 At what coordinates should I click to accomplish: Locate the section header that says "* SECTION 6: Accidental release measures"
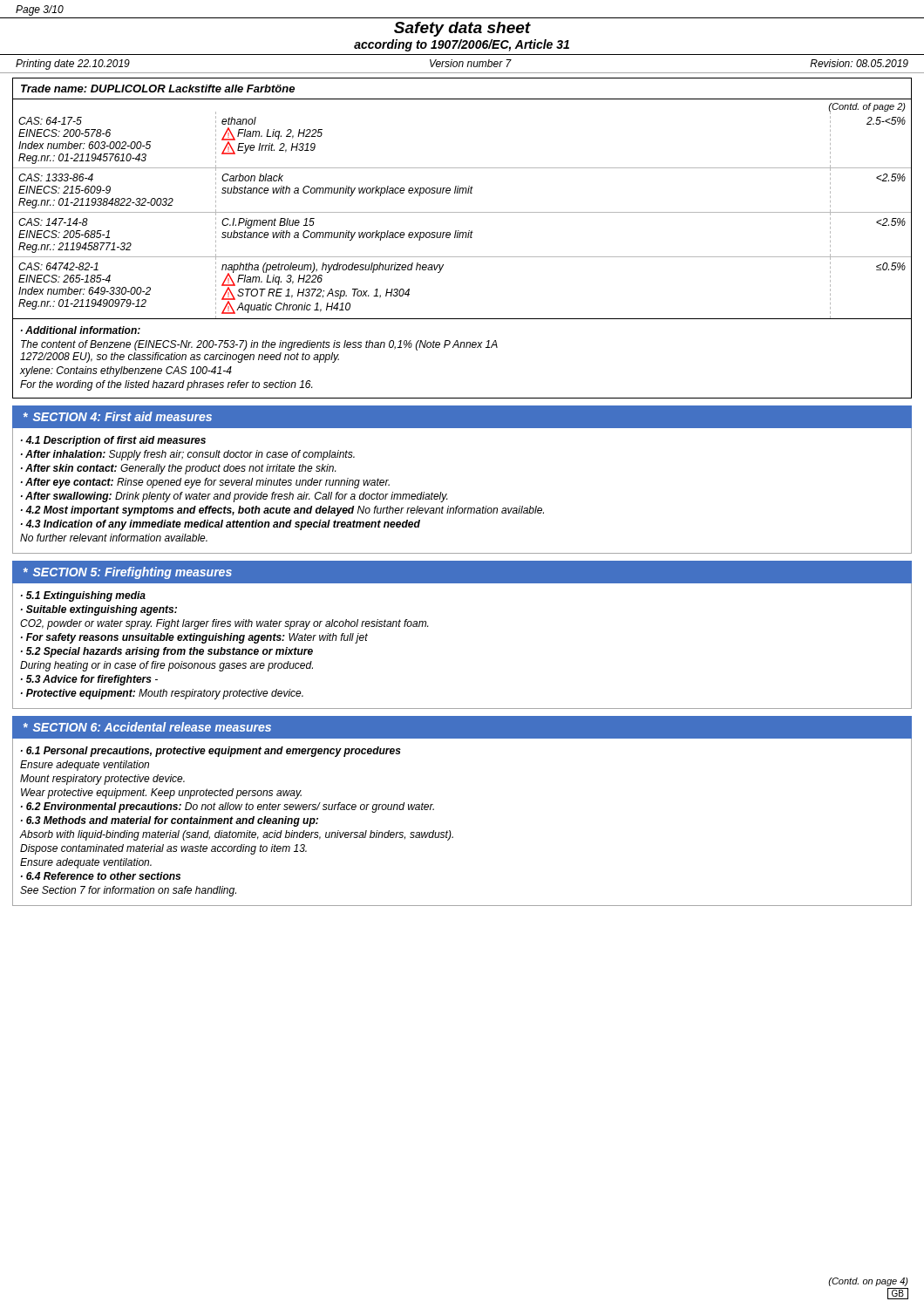pyautogui.click(x=147, y=727)
